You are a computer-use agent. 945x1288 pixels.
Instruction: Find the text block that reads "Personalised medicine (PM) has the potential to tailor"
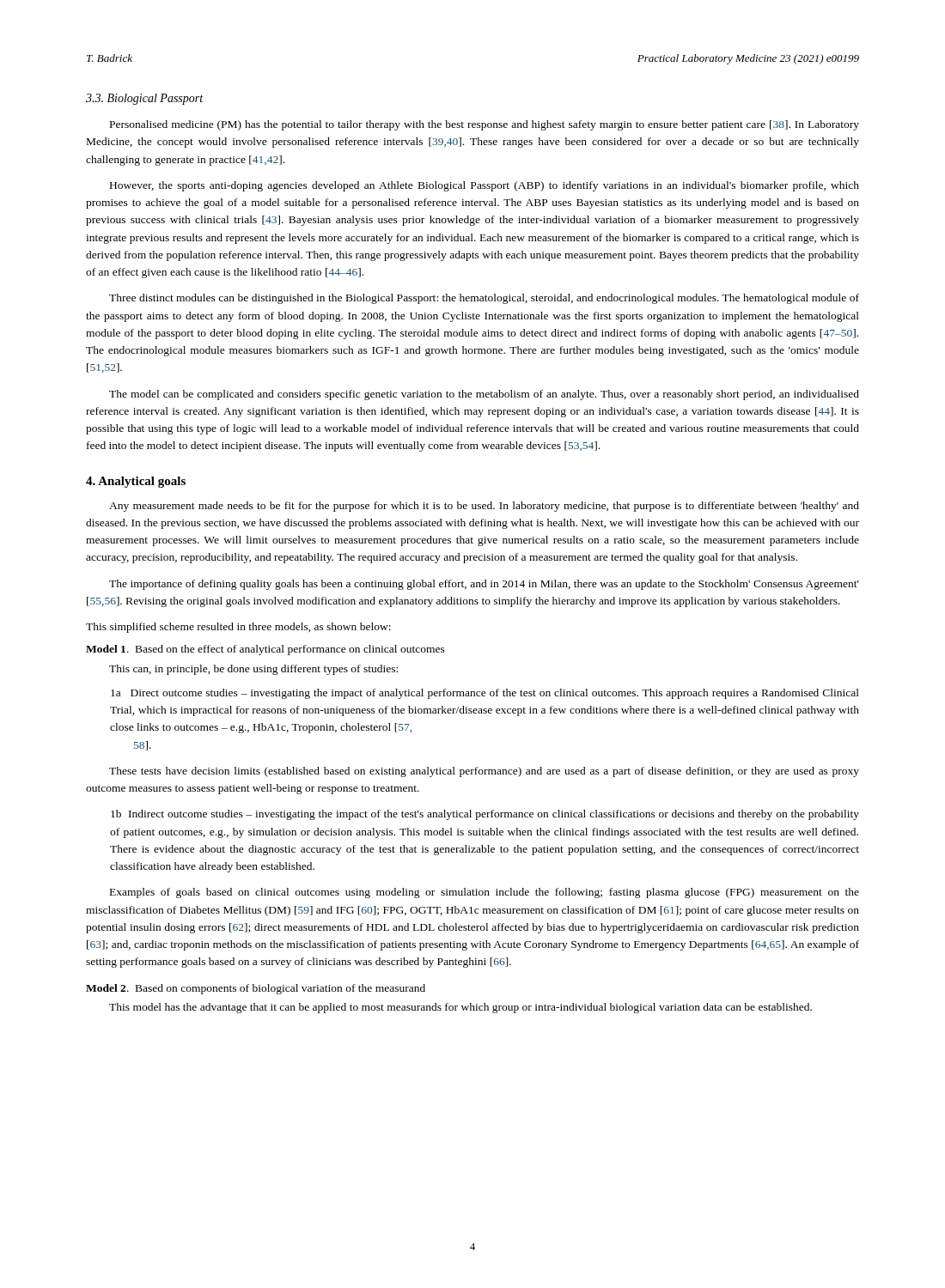[x=472, y=142]
